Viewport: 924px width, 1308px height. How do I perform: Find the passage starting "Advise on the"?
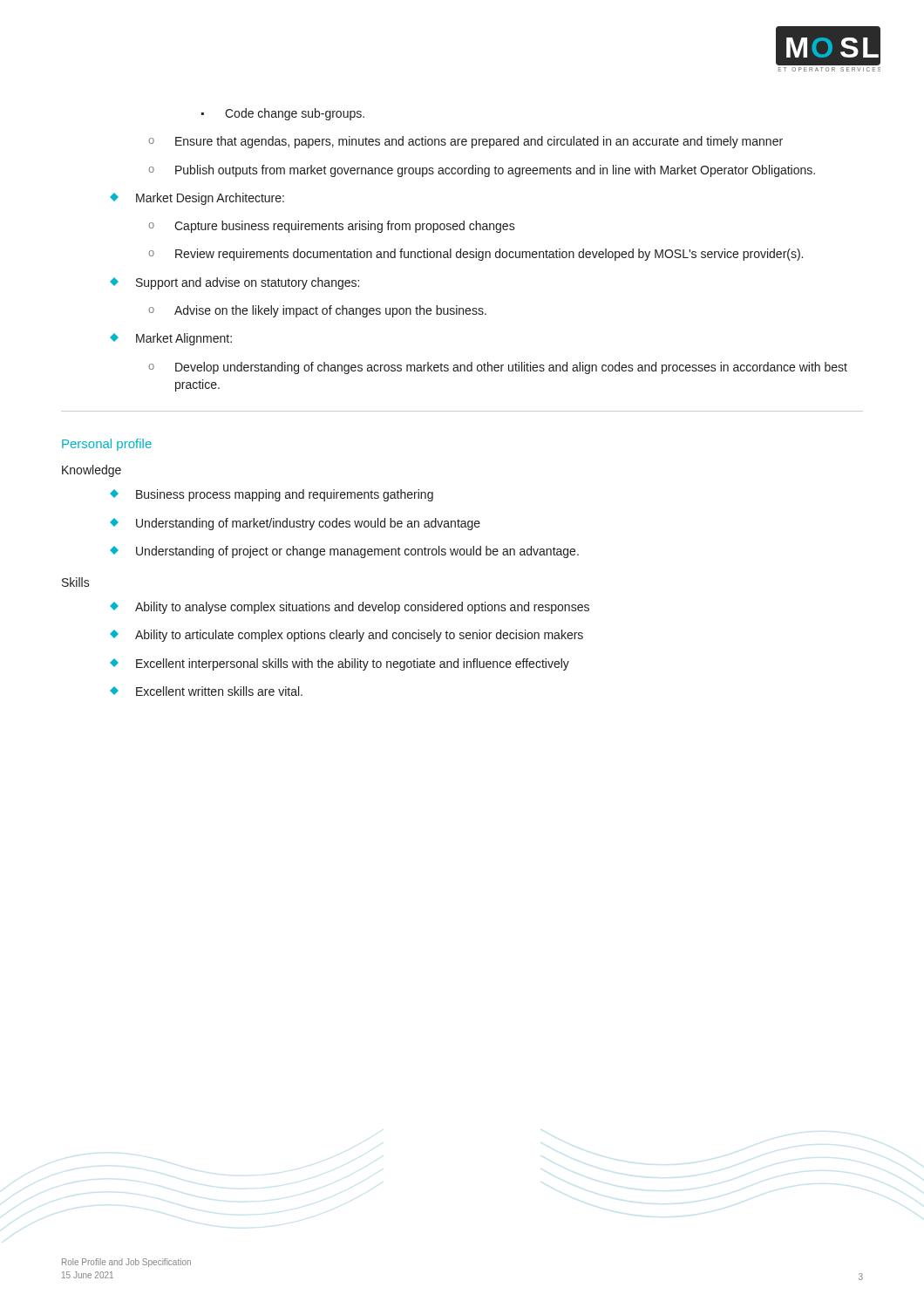coord(317,311)
